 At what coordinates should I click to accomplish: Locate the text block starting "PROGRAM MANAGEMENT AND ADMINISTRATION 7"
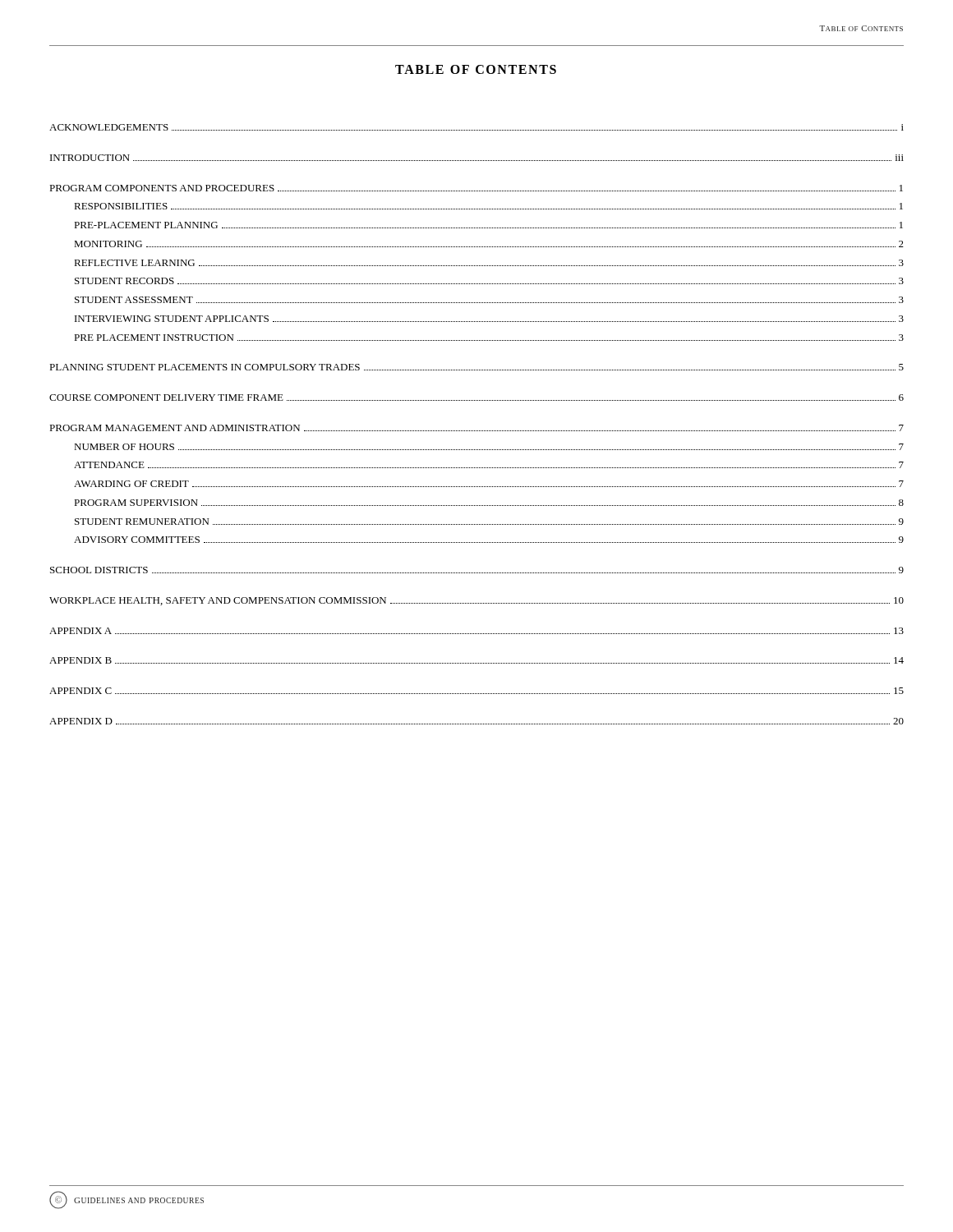(476, 428)
